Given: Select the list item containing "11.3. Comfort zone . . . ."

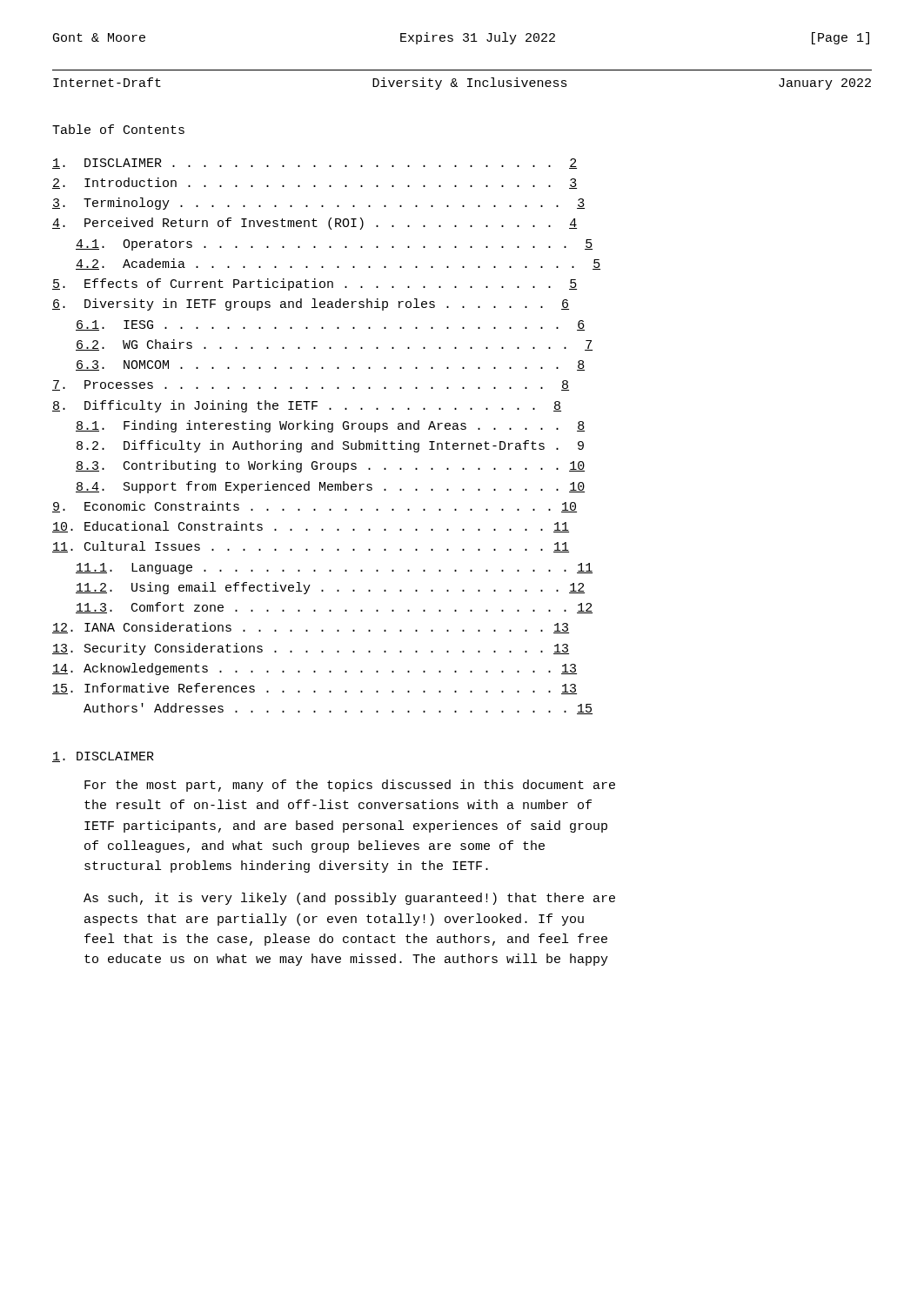Looking at the screenshot, I should pyautogui.click(x=322, y=609).
